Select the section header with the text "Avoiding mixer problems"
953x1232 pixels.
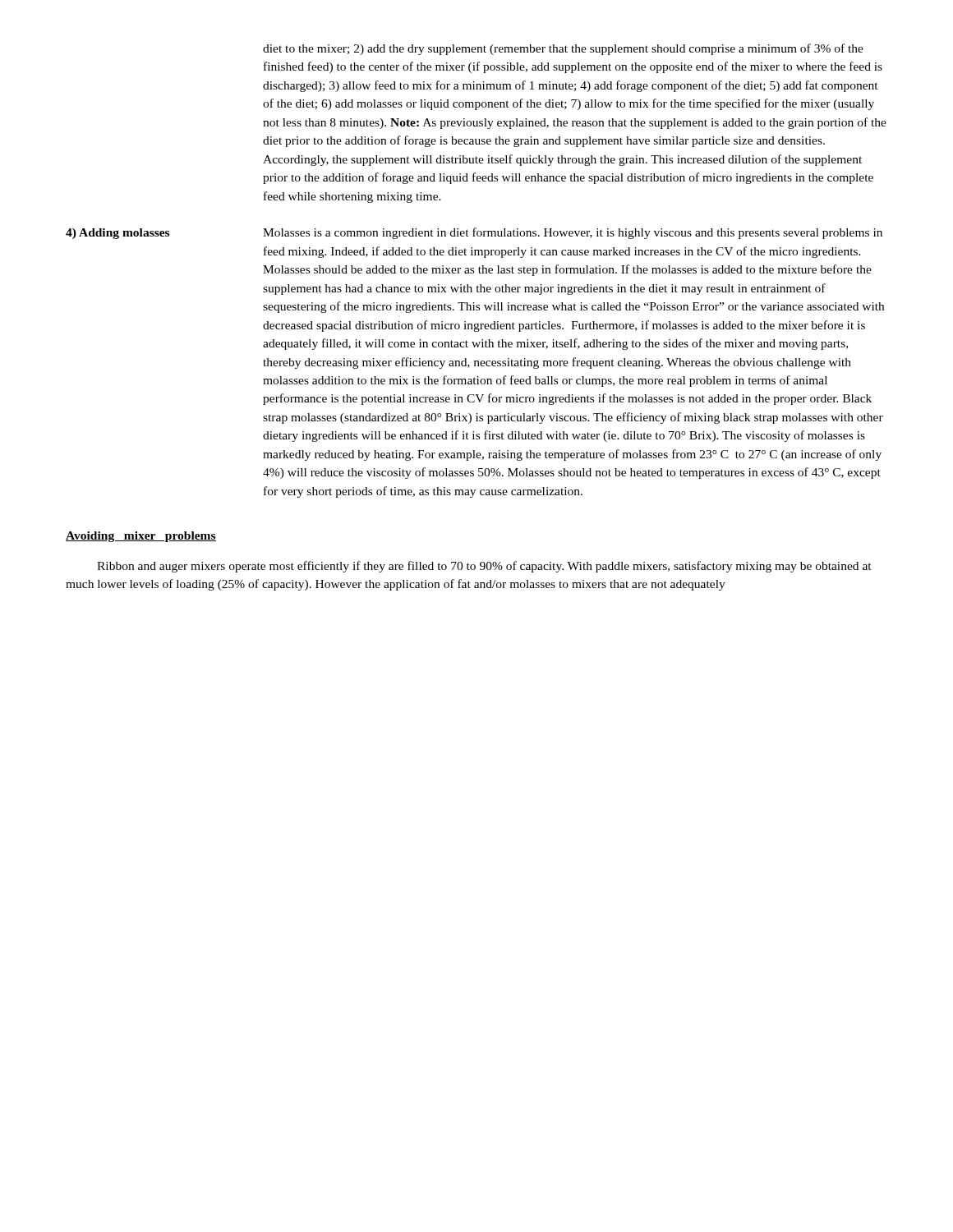point(141,535)
